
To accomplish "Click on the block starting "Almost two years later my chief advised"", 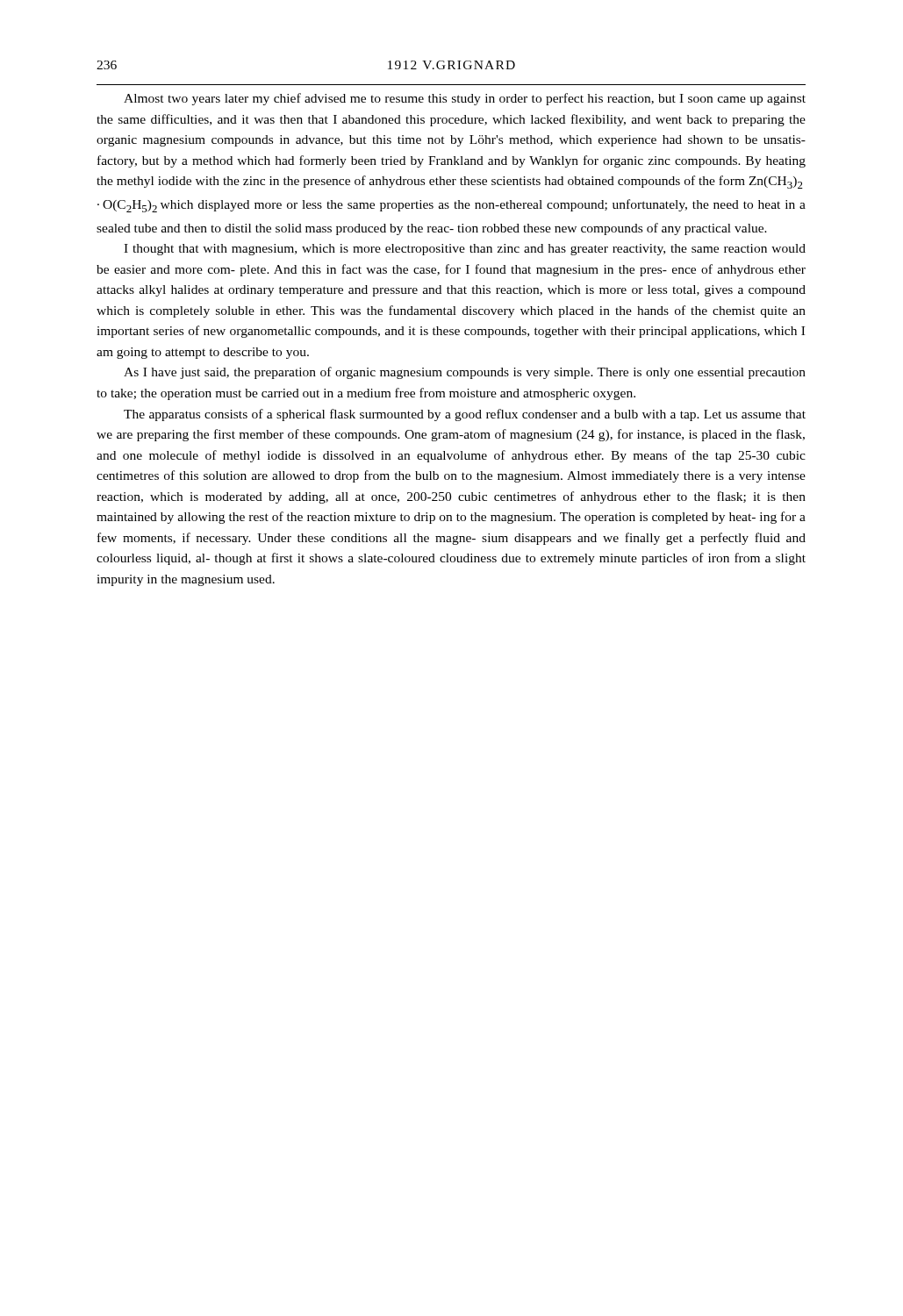I will click(451, 163).
